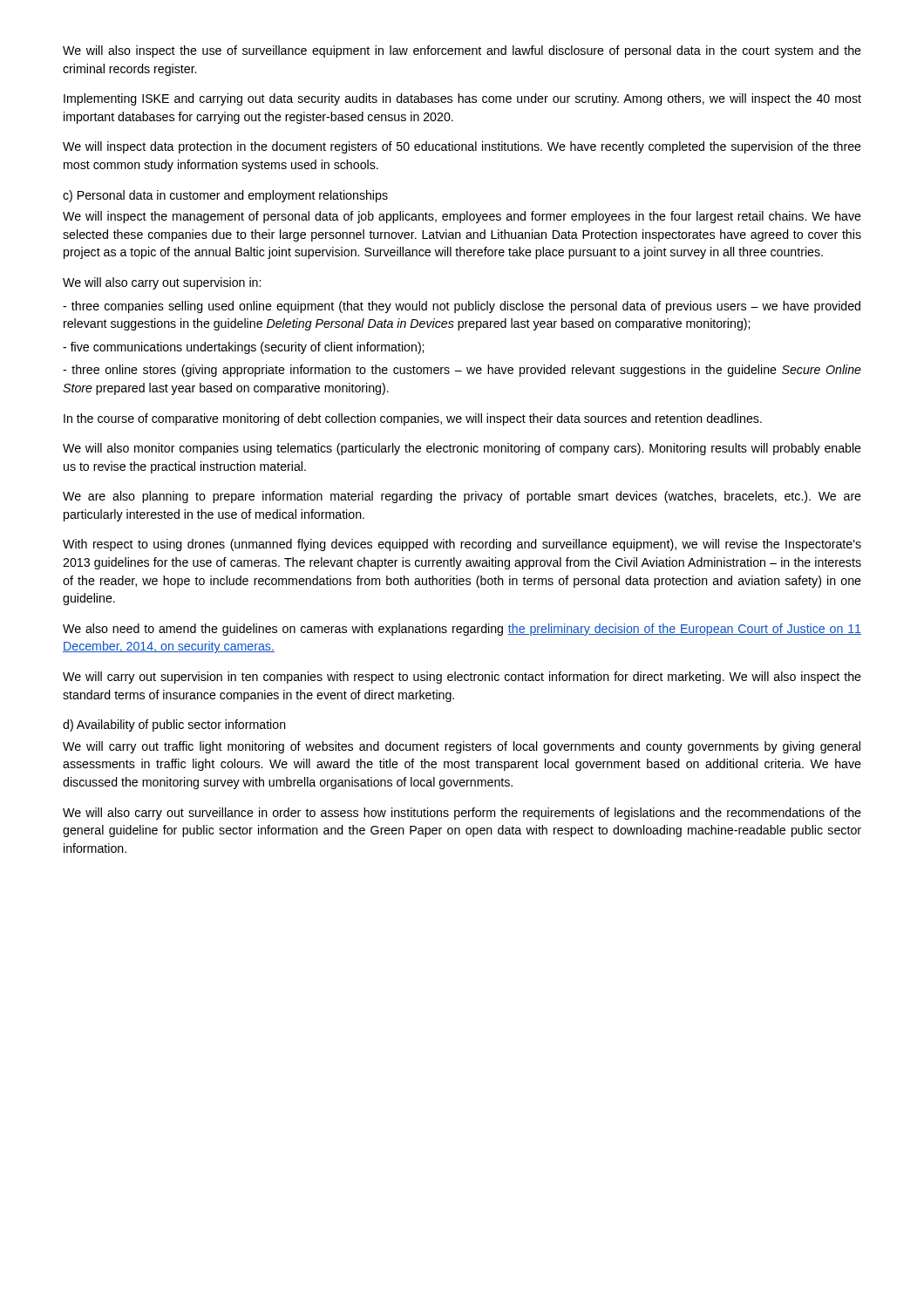Point to the region starting "We will also monitor"
Screen dimensions: 1308x924
click(x=462, y=457)
